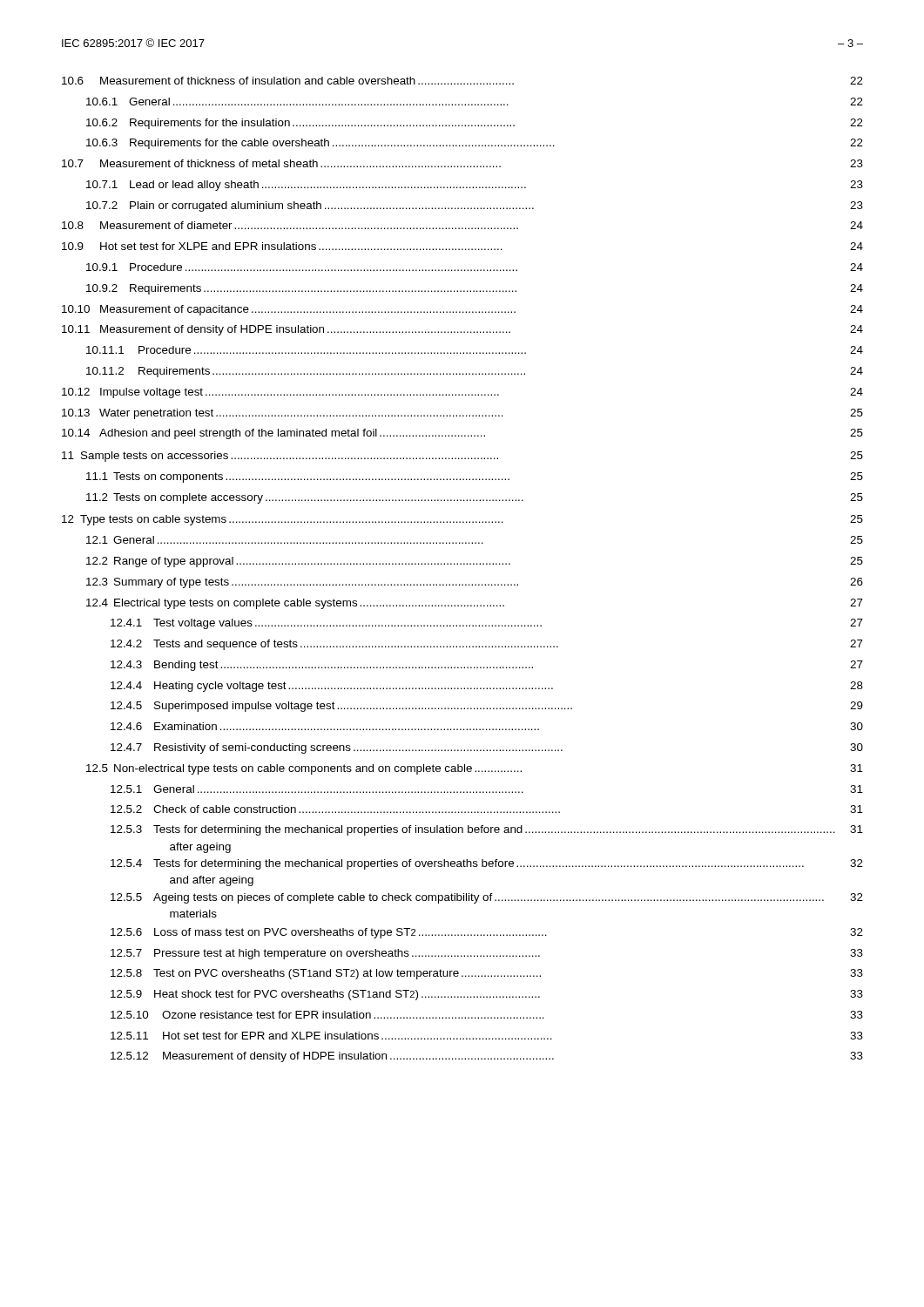Navigate to the element starting "12.5.3 Tests for determining the"
This screenshot has width=924, height=1307.
(486, 838)
